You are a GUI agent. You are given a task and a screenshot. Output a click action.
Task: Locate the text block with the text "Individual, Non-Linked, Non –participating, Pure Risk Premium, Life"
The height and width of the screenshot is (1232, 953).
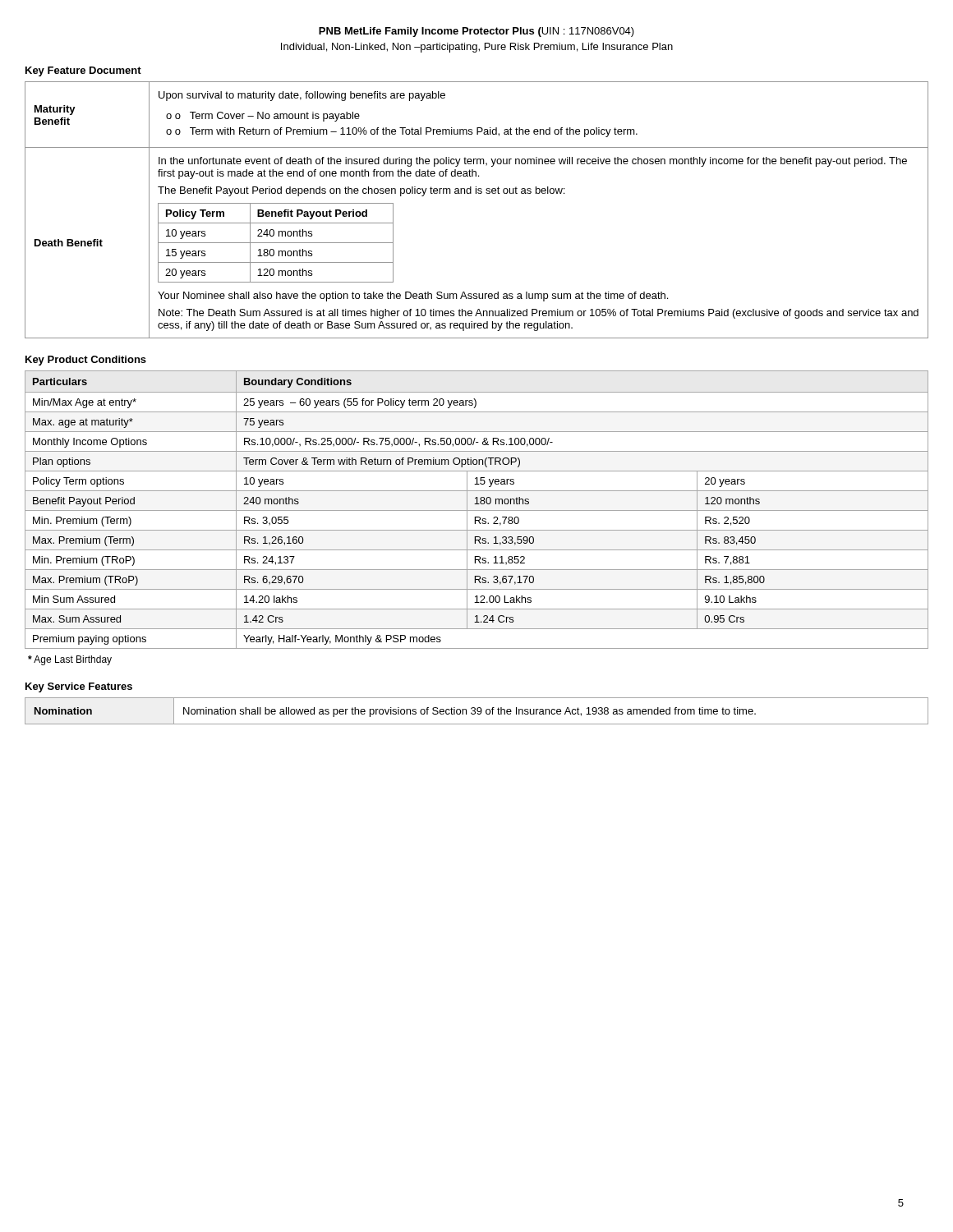click(x=476, y=46)
